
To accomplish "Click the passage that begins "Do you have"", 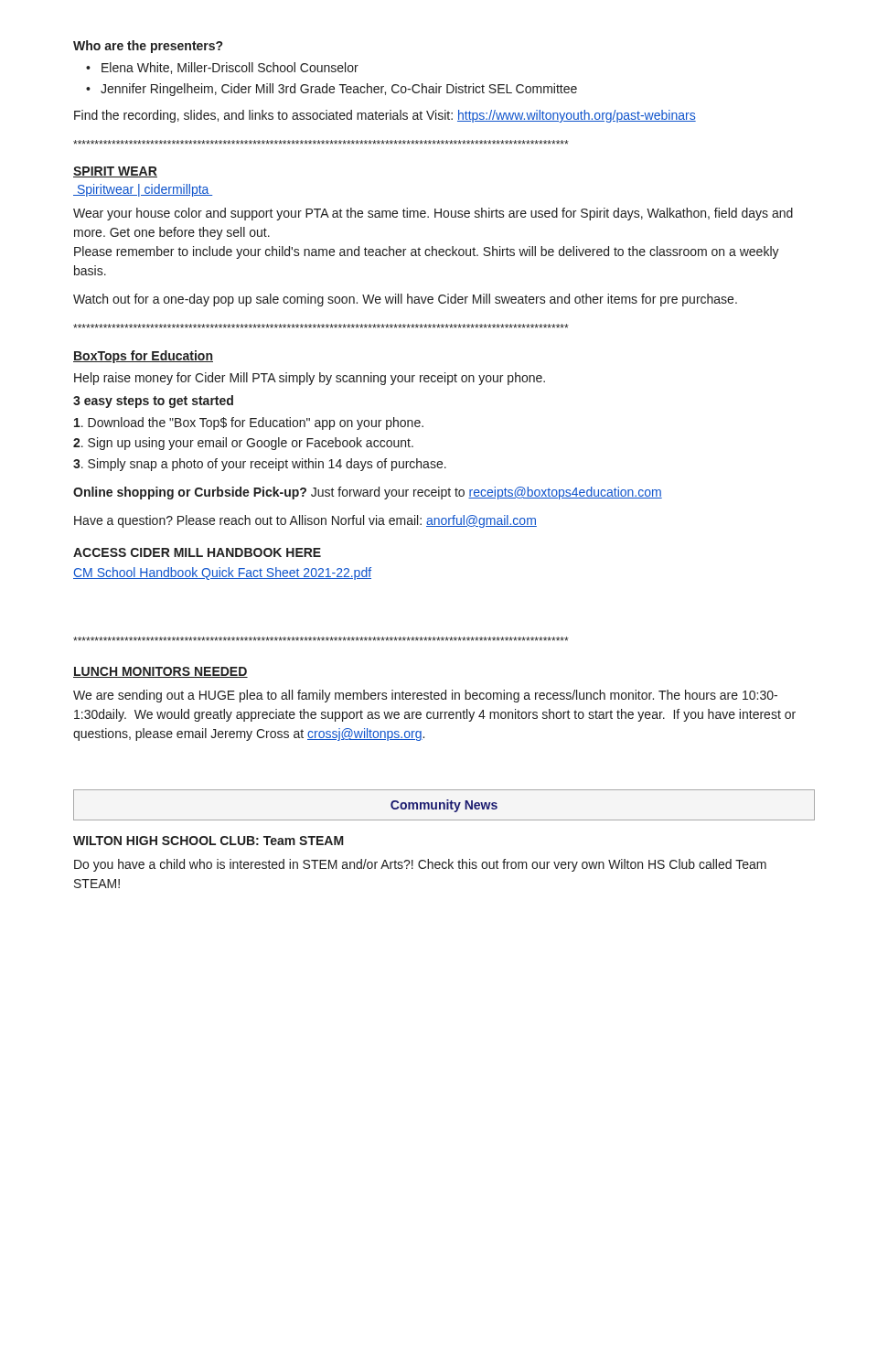I will point(420,874).
